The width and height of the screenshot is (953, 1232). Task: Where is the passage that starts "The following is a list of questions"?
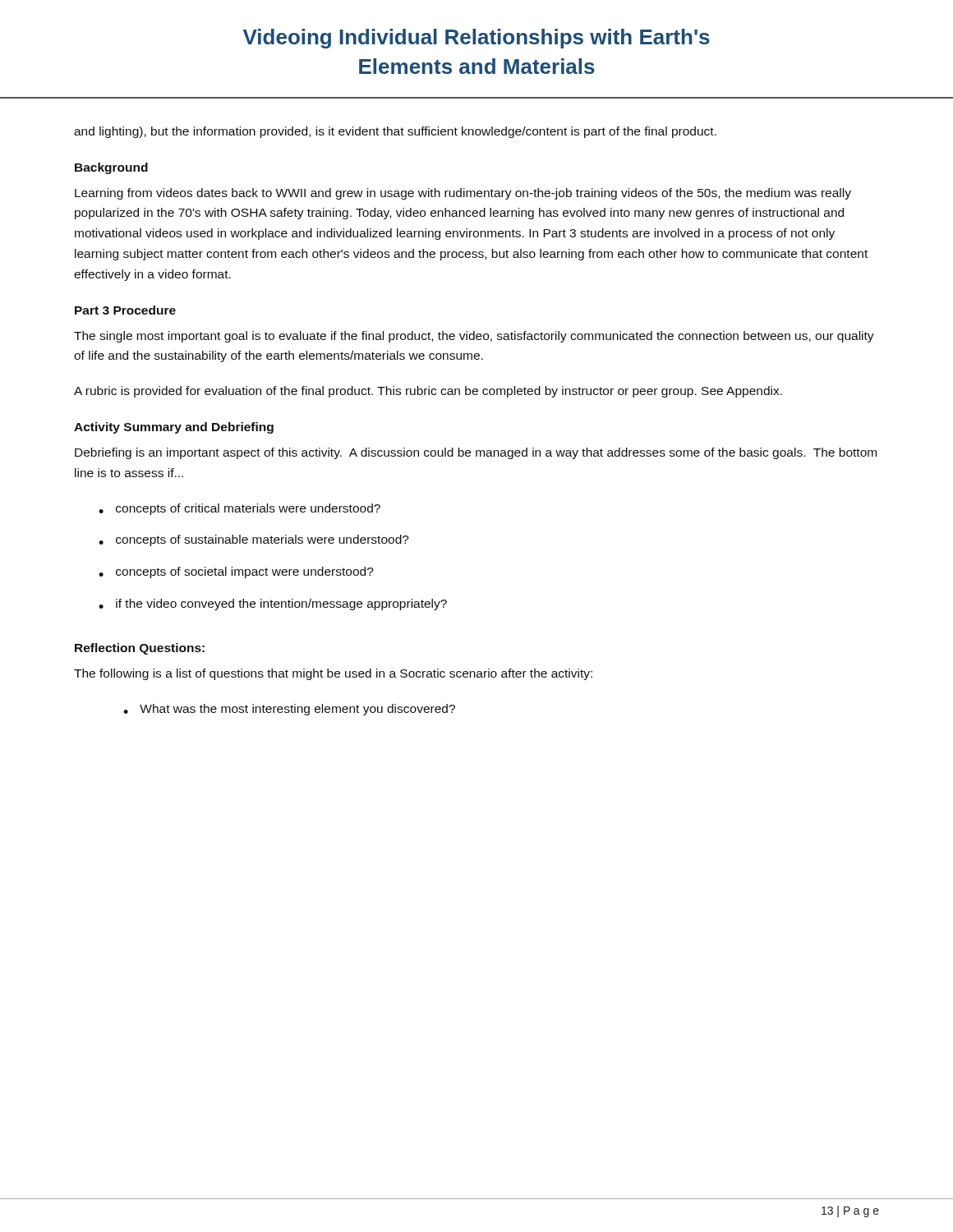334,673
